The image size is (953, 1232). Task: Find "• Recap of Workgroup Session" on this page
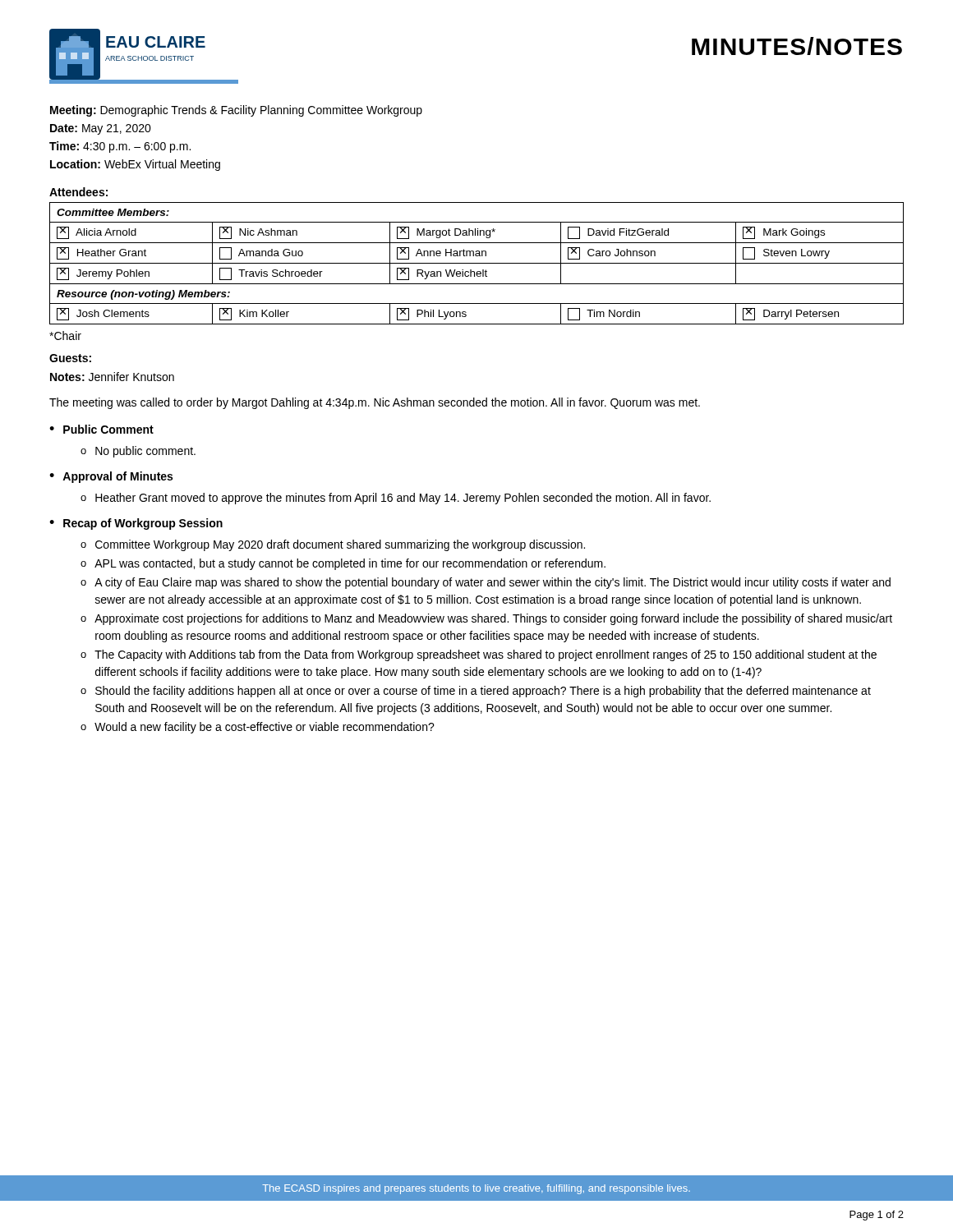click(136, 524)
